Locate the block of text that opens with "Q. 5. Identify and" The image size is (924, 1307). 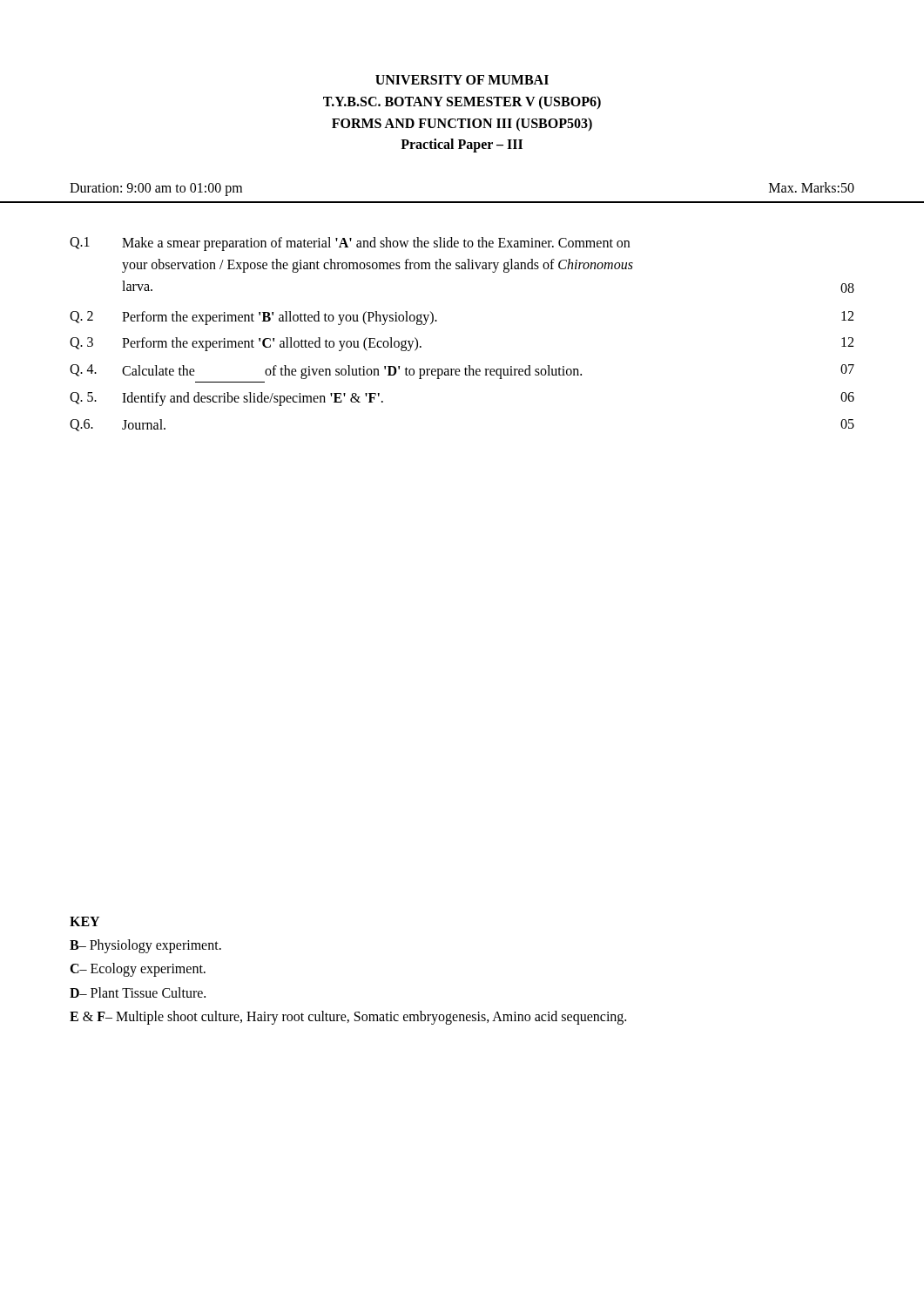tap(254, 399)
